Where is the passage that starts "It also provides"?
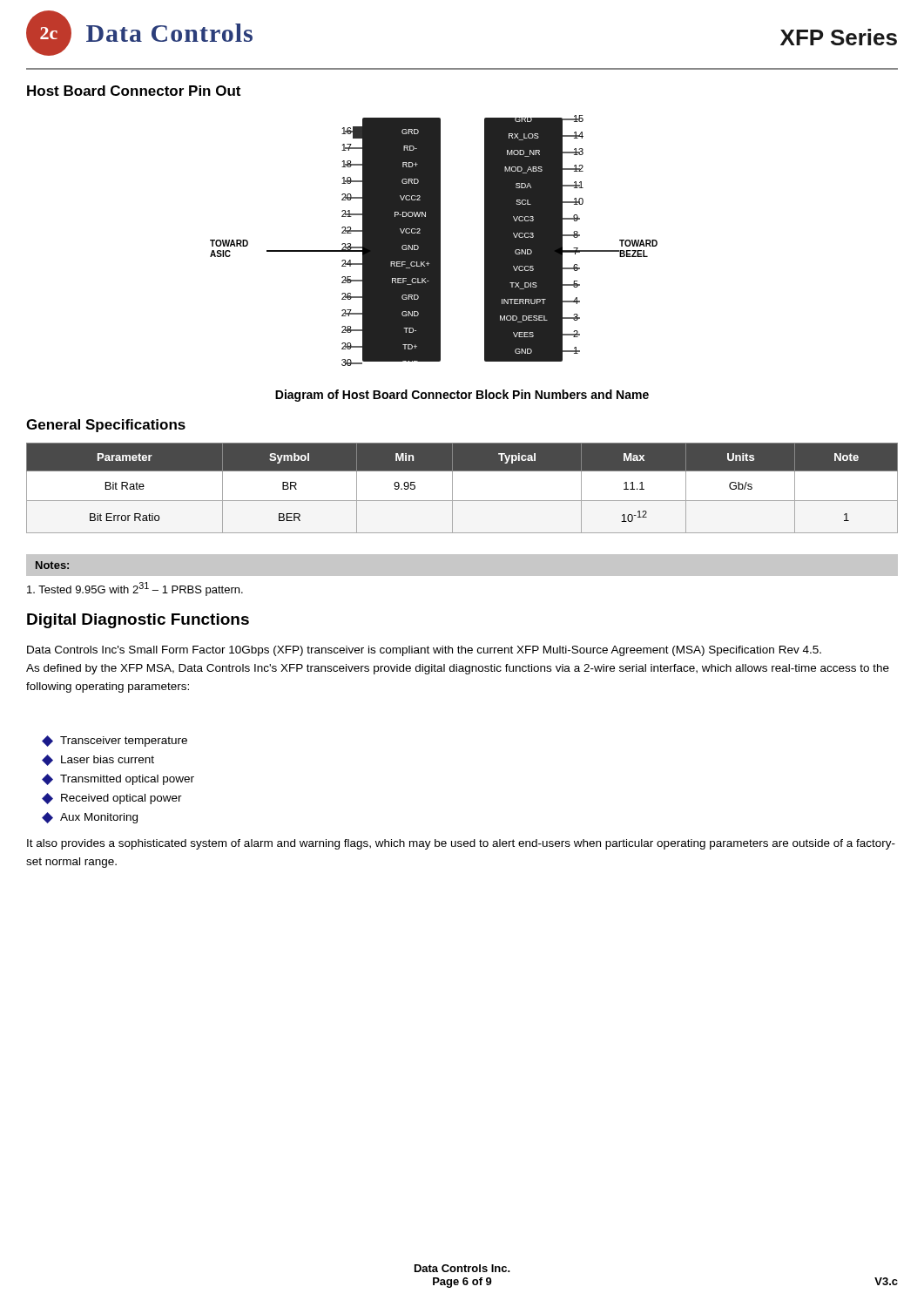The height and width of the screenshot is (1307, 924). tap(461, 852)
